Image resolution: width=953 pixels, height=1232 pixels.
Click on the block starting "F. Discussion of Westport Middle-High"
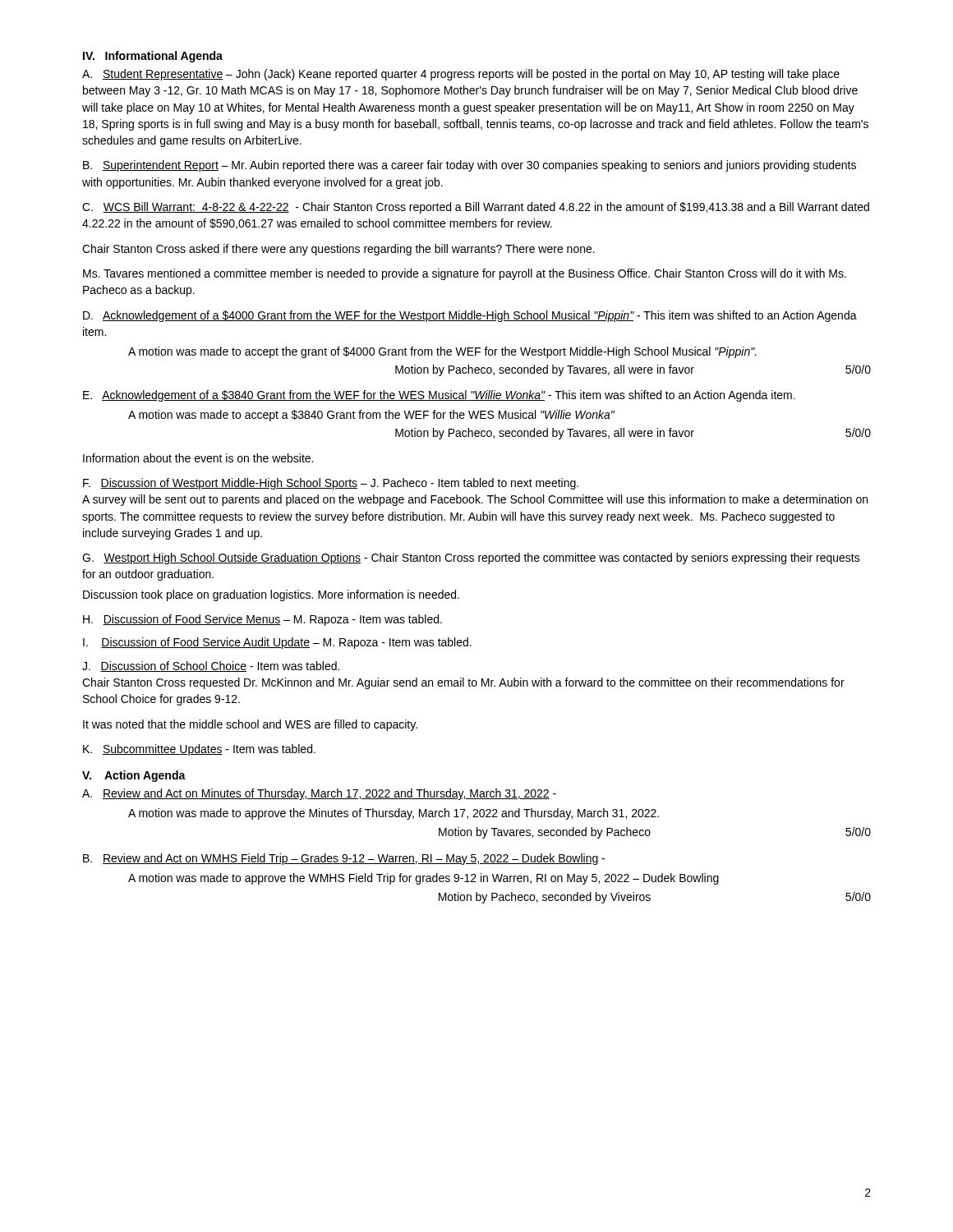475,508
